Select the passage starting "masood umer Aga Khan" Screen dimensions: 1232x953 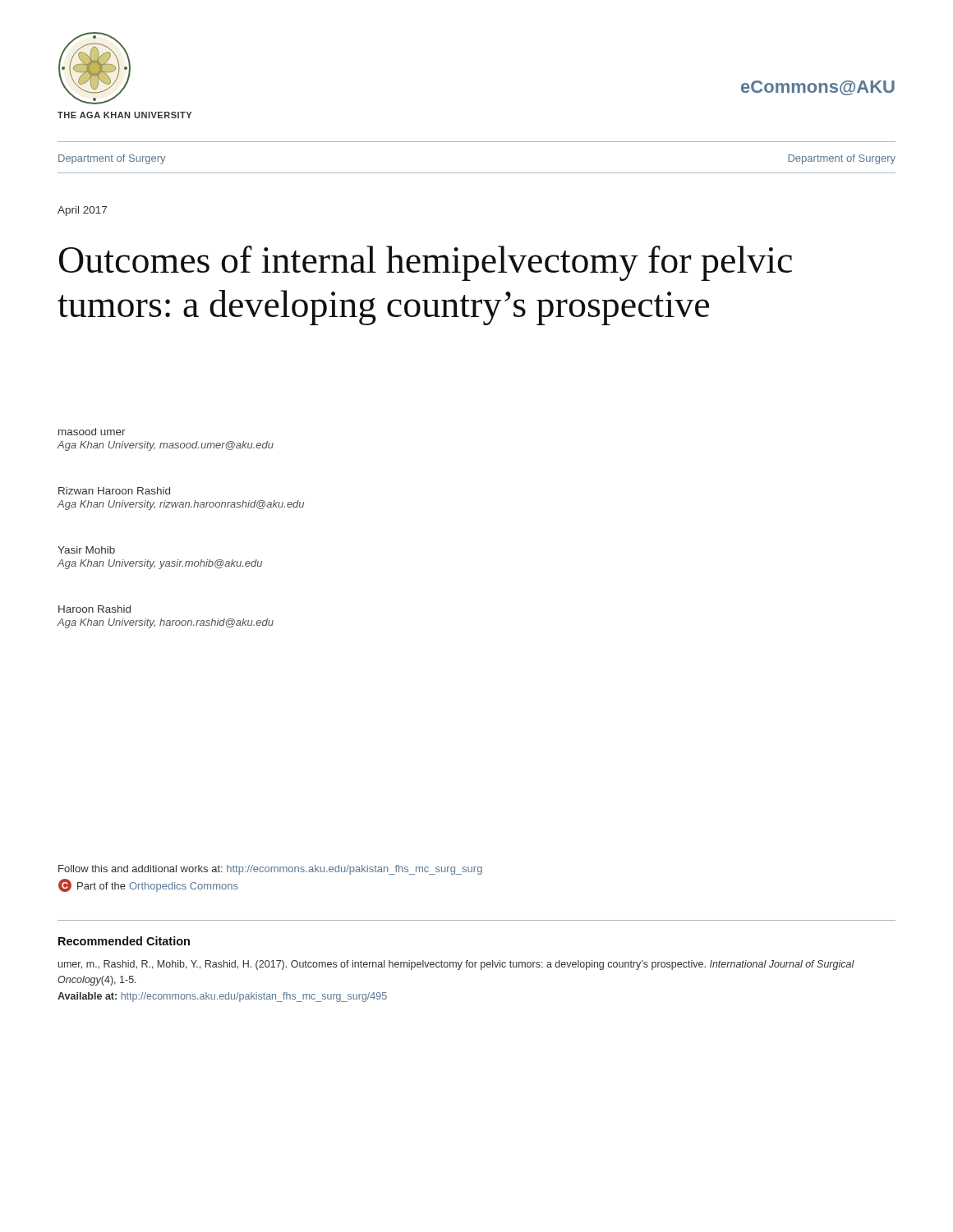[166, 438]
